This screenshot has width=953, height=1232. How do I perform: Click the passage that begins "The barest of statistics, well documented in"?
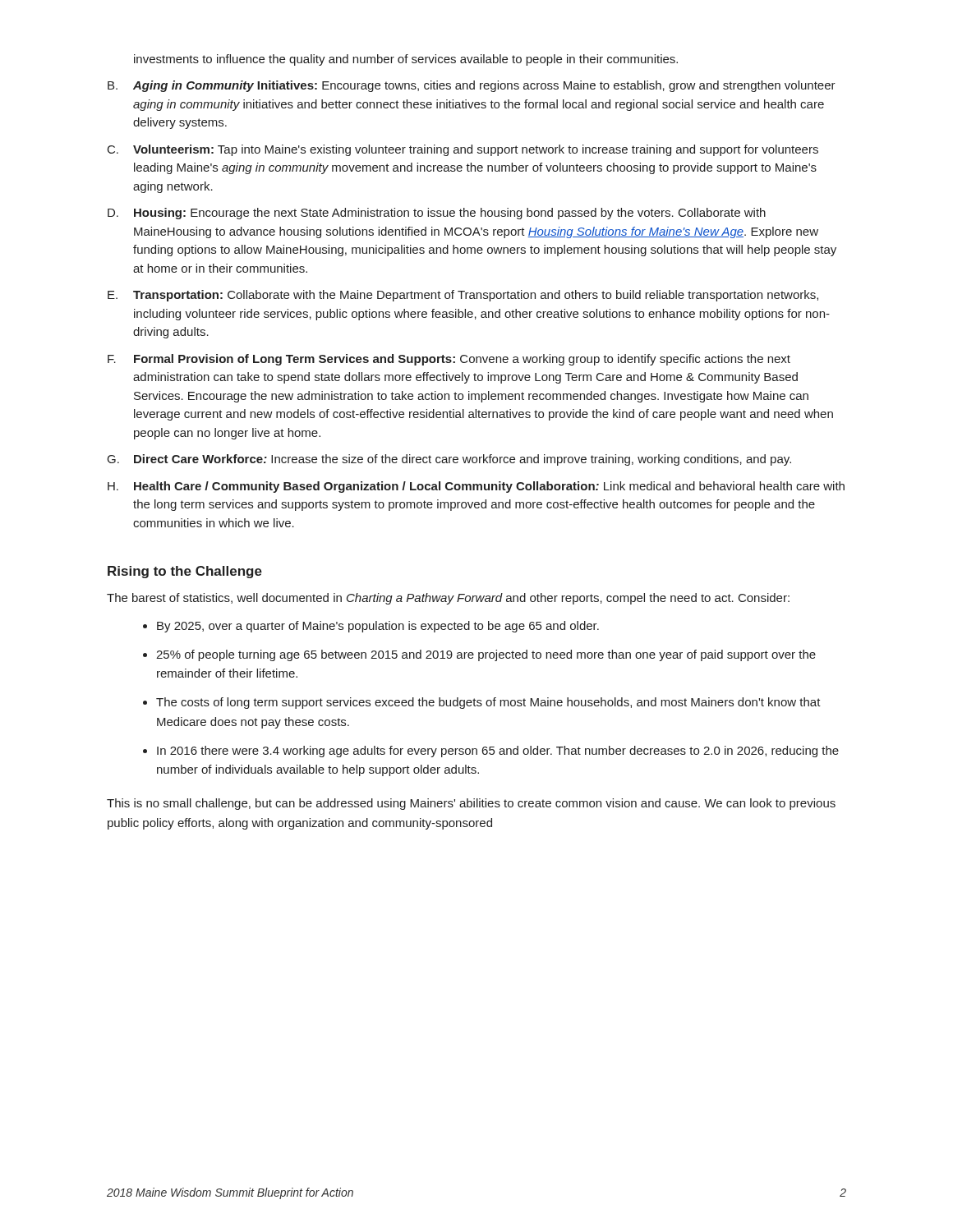tap(449, 598)
